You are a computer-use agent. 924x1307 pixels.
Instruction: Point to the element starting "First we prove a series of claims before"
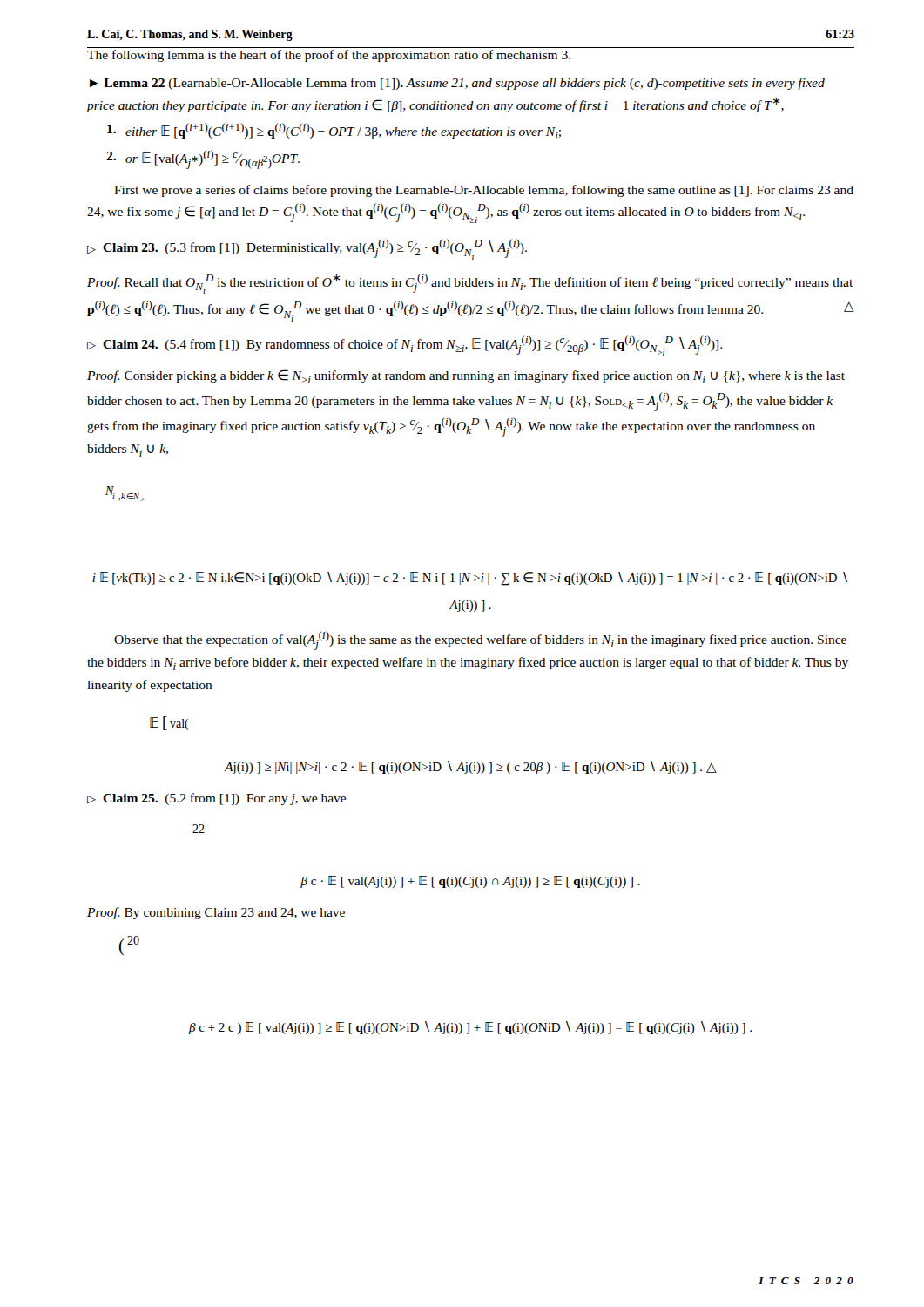[x=471, y=203]
